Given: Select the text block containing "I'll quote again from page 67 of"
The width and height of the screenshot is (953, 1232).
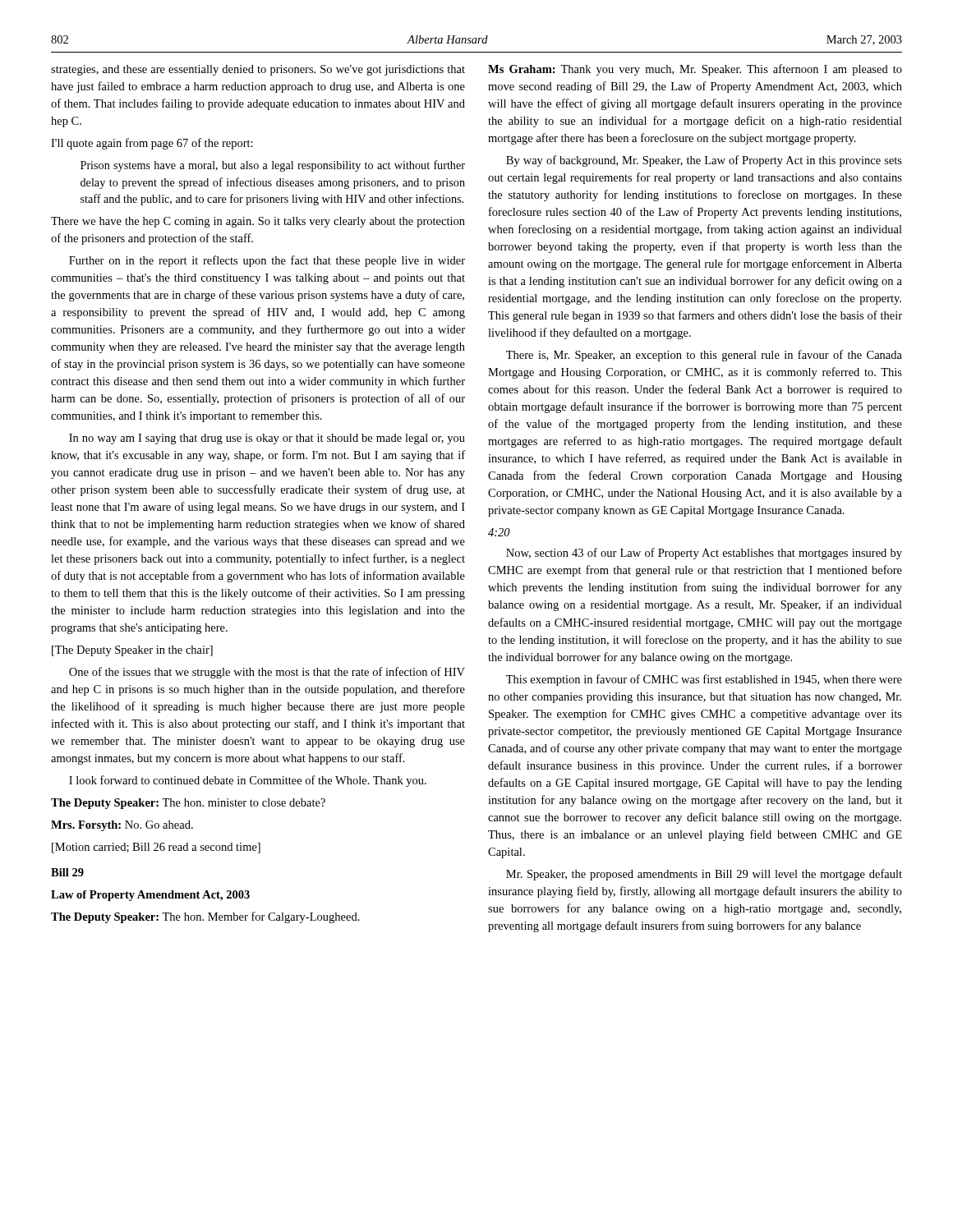Looking at the screenshot, I should 258,143.
